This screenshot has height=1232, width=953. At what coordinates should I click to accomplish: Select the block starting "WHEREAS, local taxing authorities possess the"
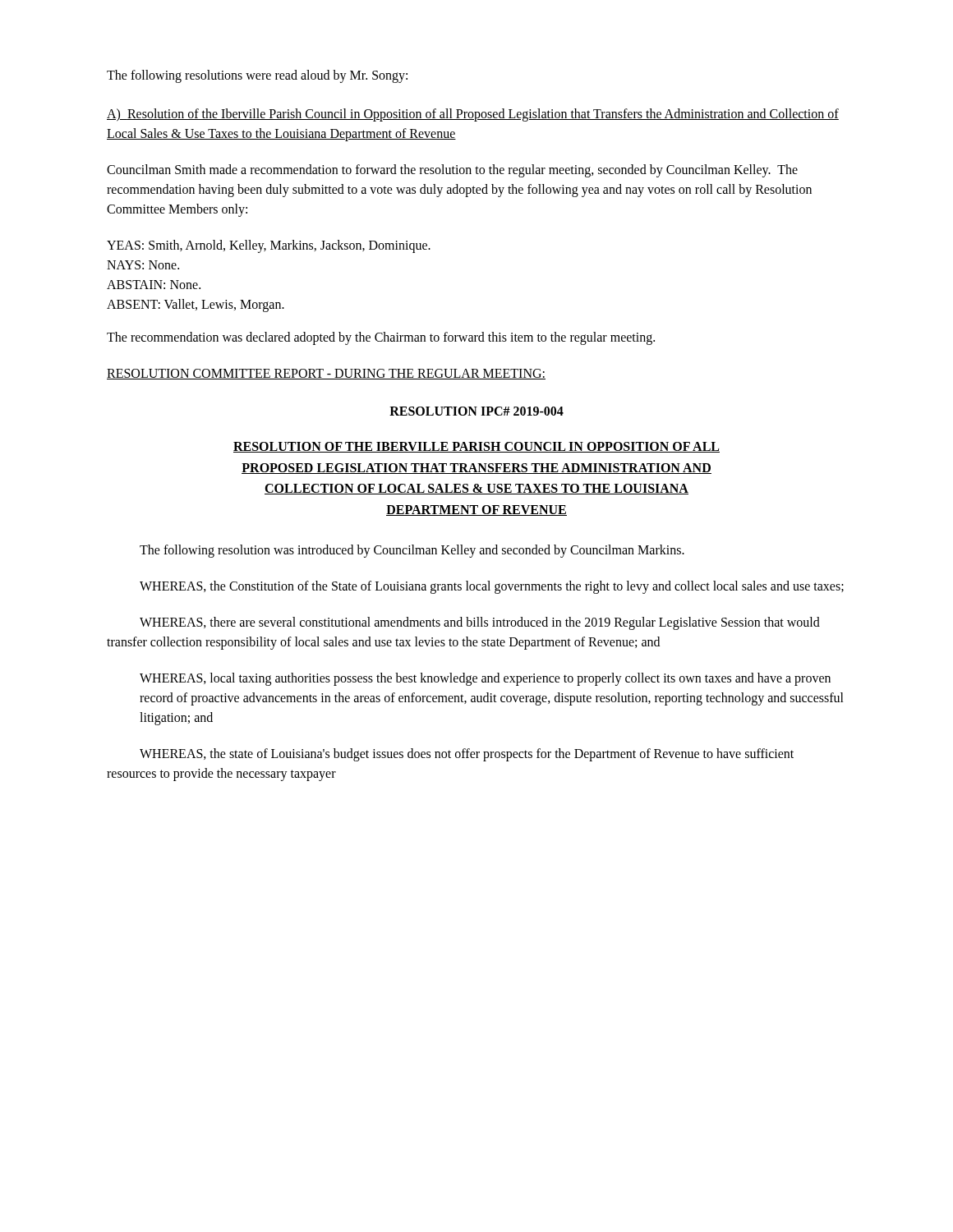point(492,697)
